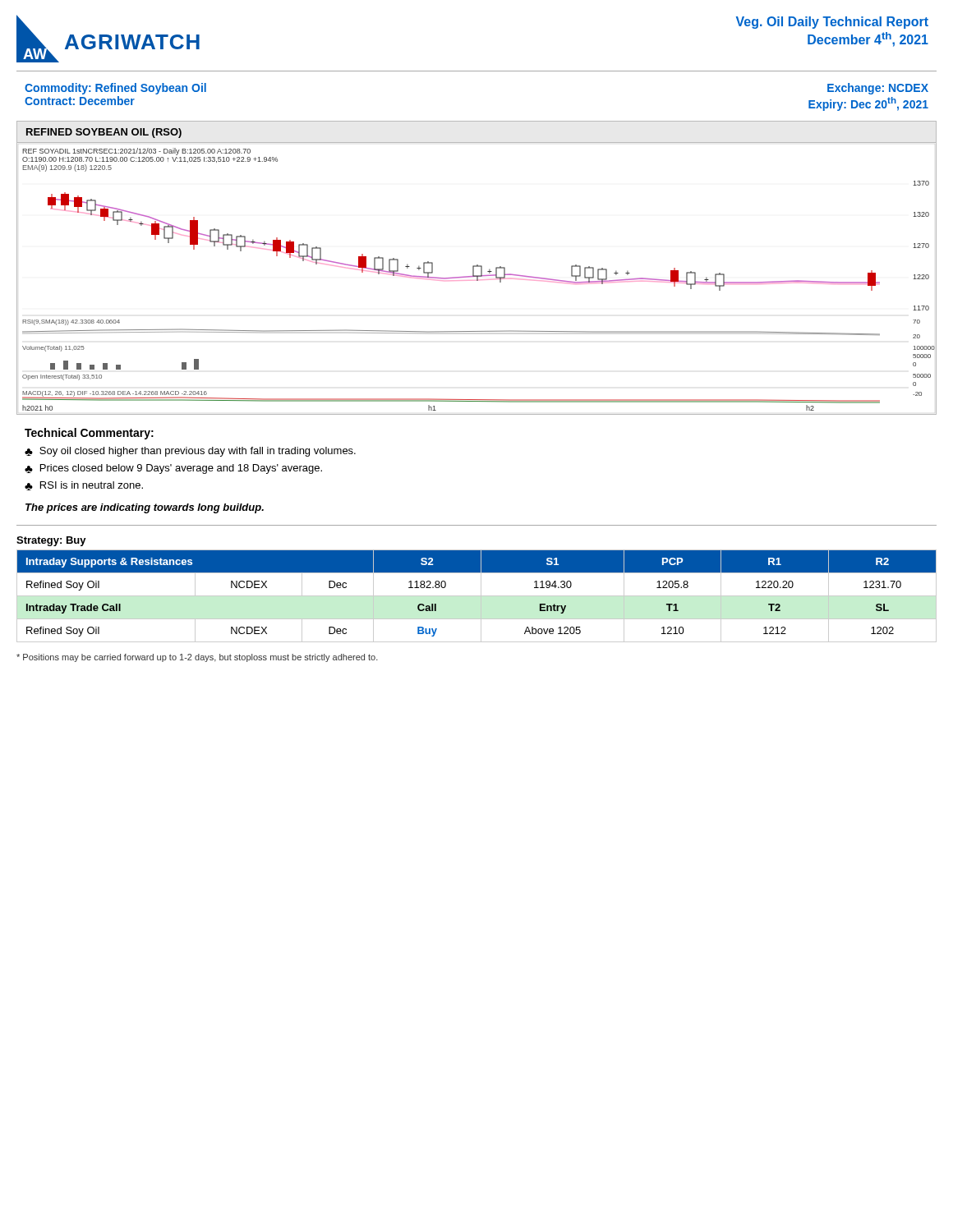This screenshot has width=953, height=1232.
Task: Select the continuous plot
Action: coord(476,278)
